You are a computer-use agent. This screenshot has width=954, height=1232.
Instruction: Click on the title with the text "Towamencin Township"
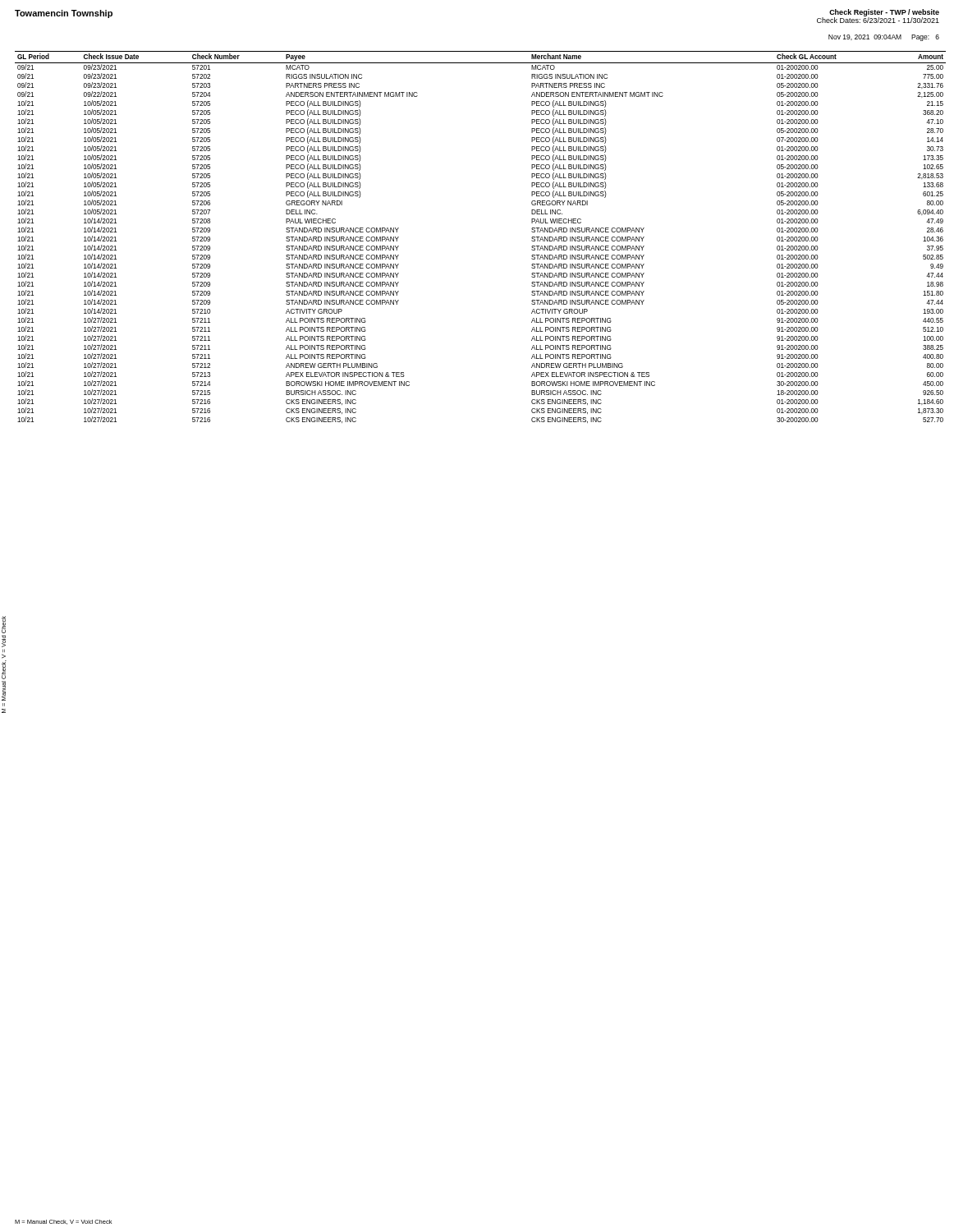pos(64,13)
